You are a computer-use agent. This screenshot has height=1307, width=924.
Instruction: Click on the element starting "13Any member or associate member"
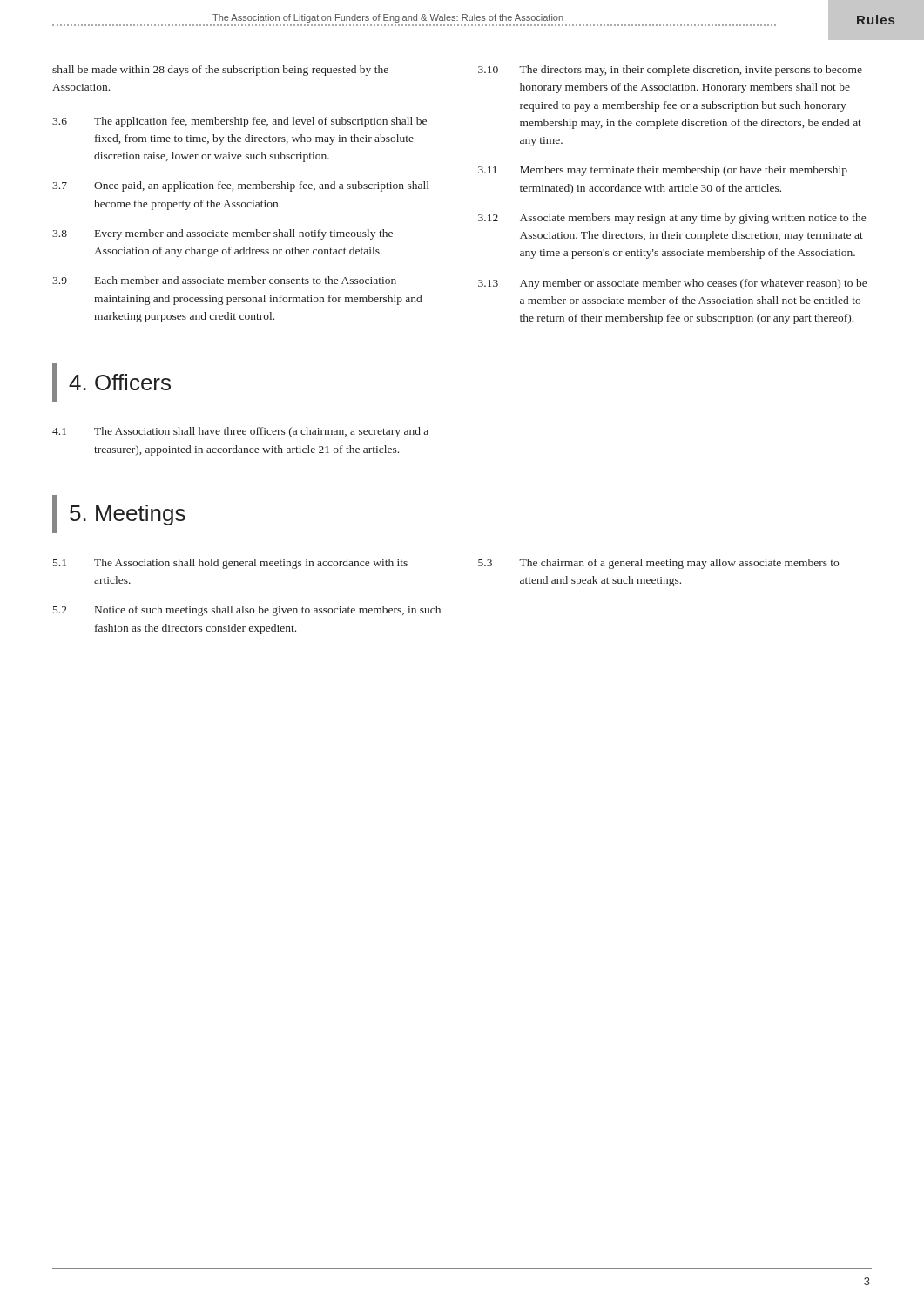pos(673,301)
